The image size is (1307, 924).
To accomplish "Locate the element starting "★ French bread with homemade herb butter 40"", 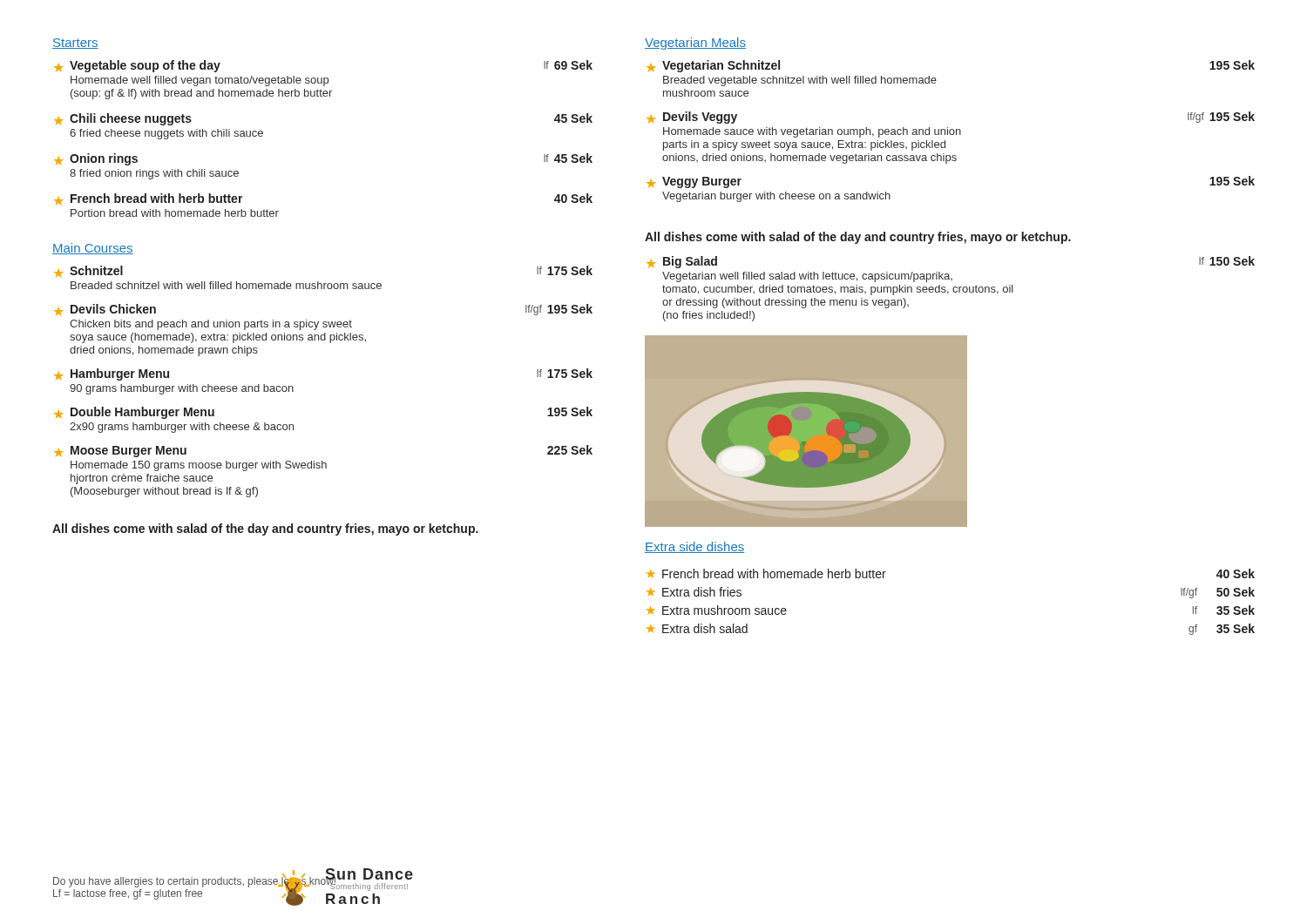I will point(765,573).
